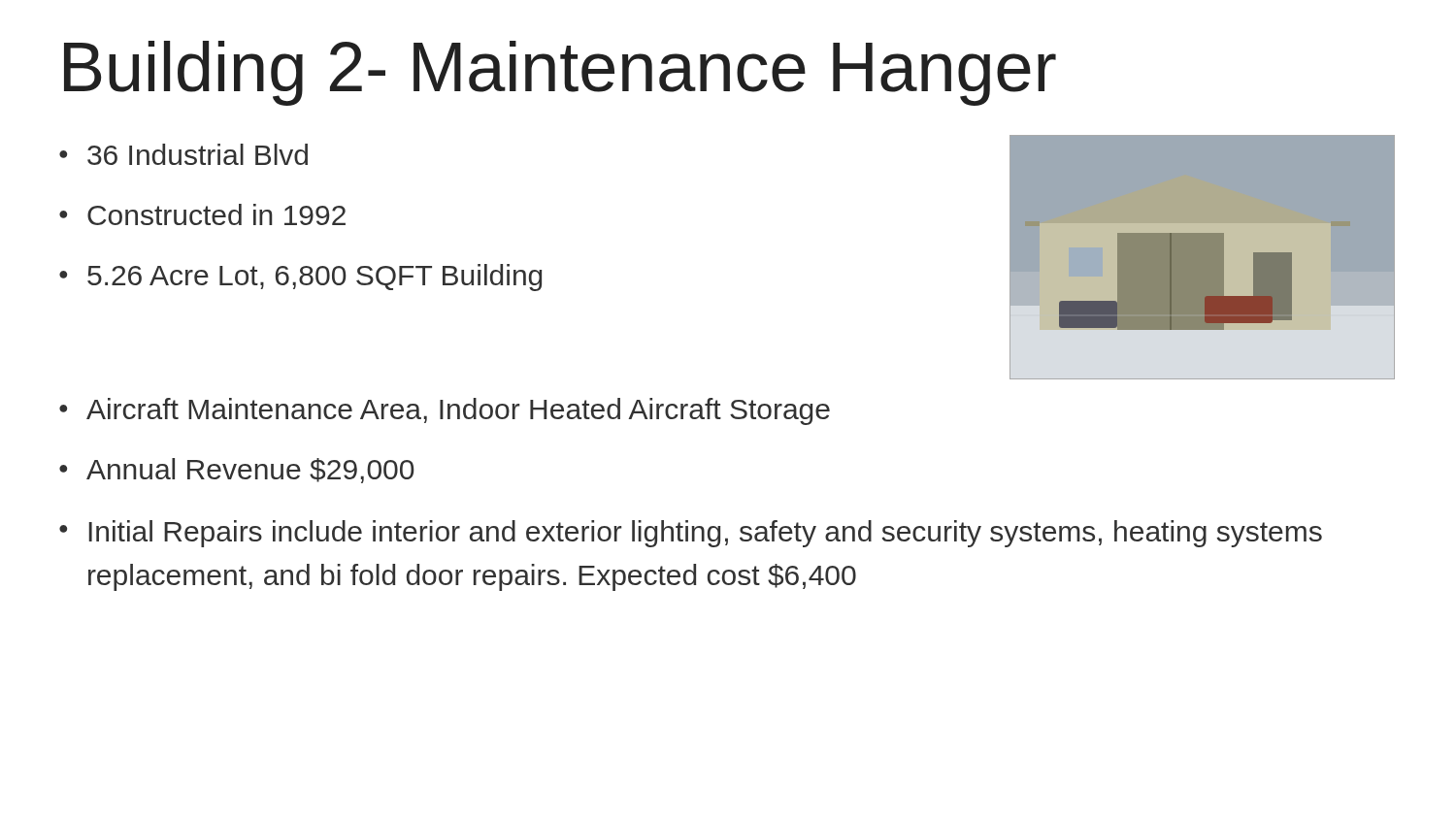Locate the list item with the text "● 36 Industrial Blvd"
This screenshot has width=1456, height=819.
[x=183, y=154]
